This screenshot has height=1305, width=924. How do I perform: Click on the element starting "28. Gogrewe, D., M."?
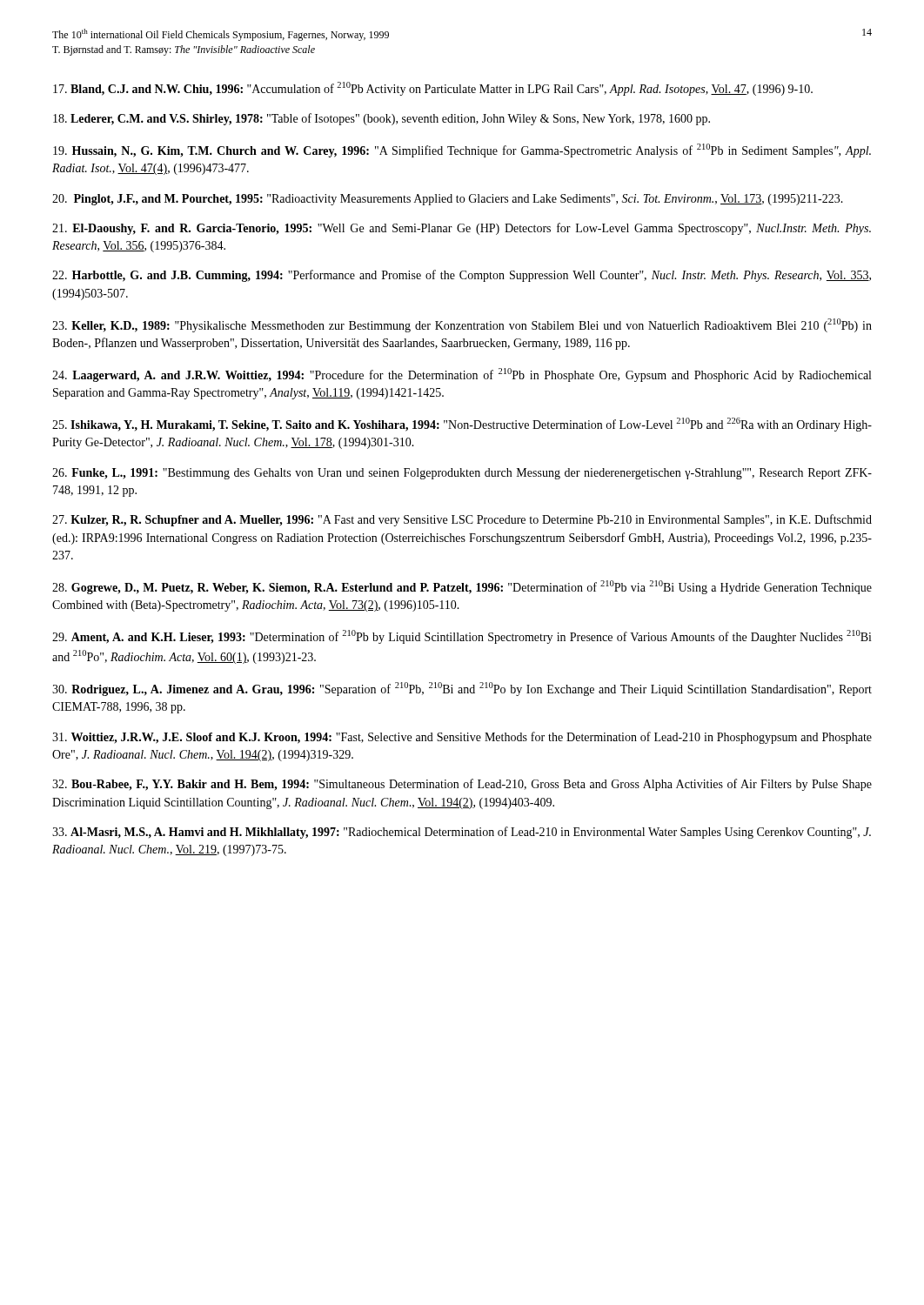point(462,595)
